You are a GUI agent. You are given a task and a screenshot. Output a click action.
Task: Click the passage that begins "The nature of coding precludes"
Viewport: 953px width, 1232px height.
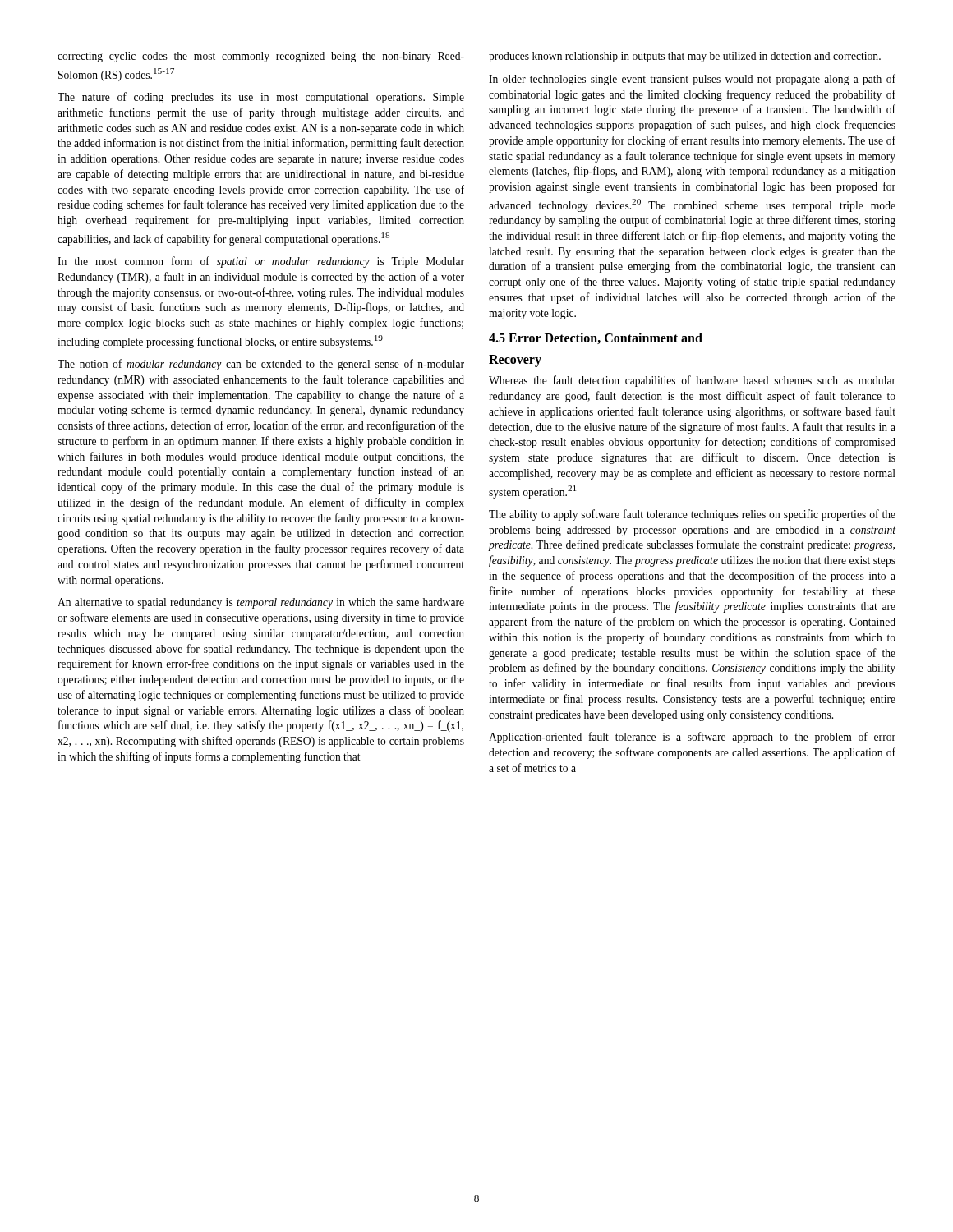261,169
